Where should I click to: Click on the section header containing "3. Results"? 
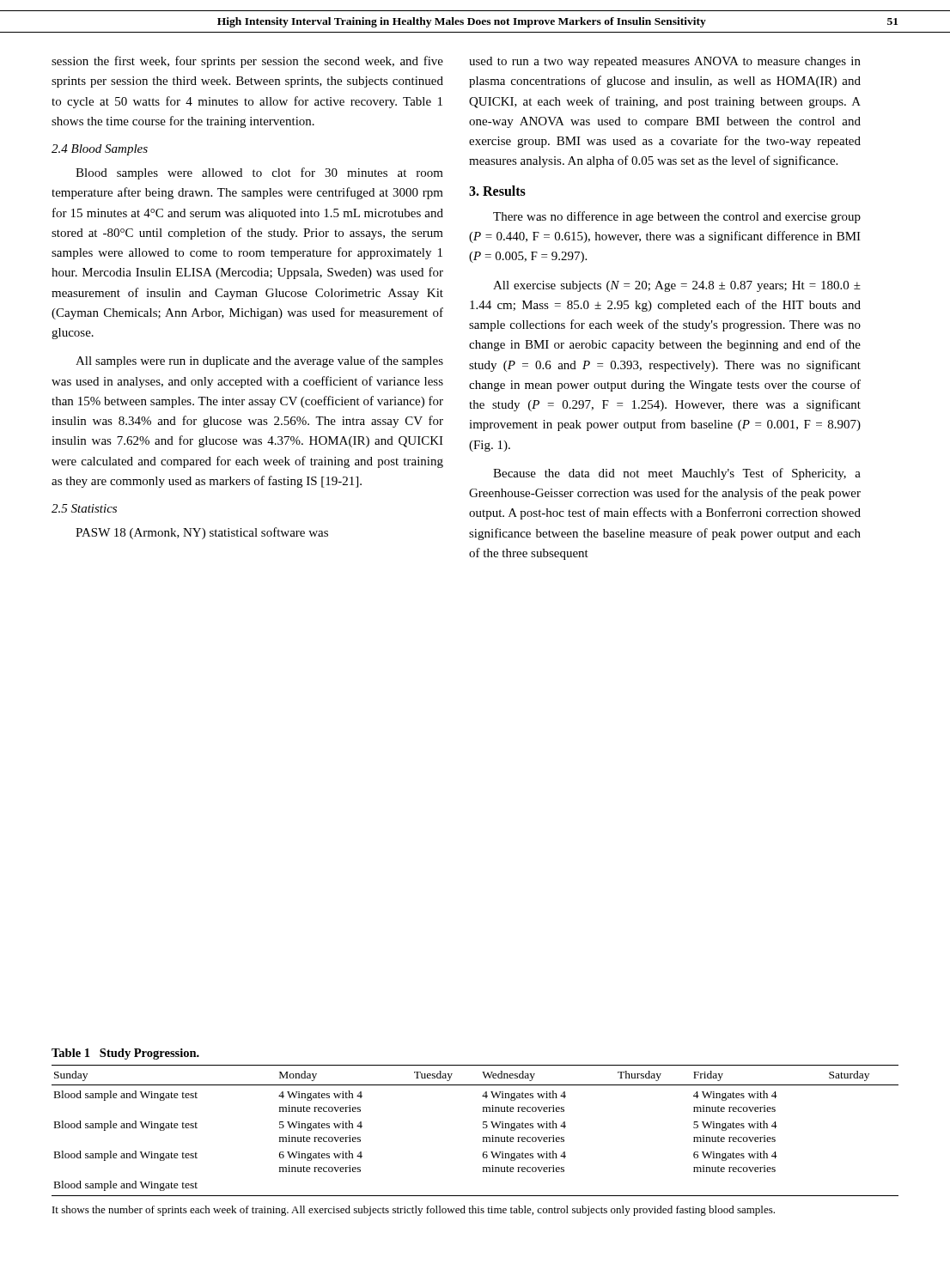coord(497,191)
